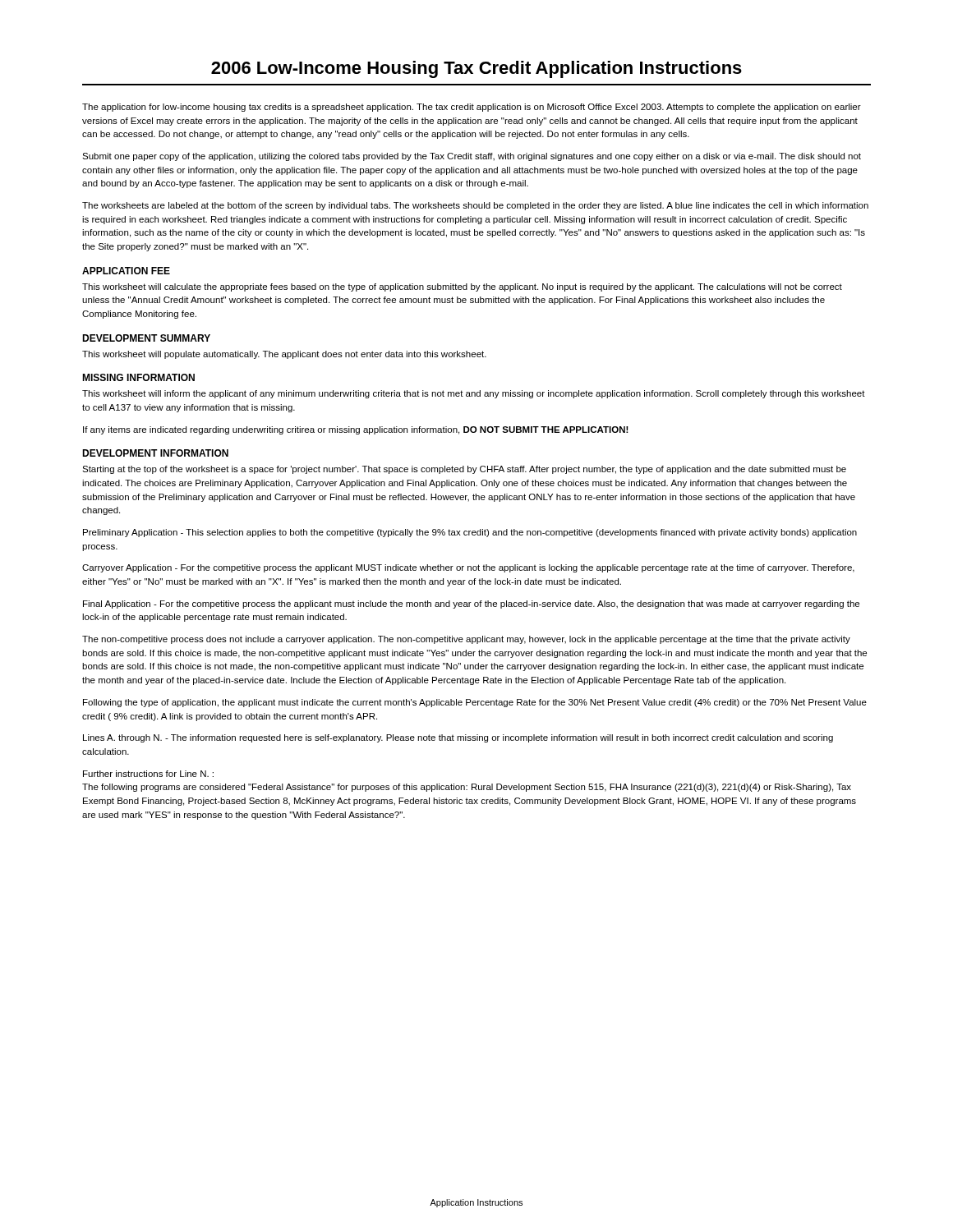The width and height of the screenshot is (953, 1232).
Task: Find the text block starting "This worksheet will inform the applicant of"
Action: (473, 401)
